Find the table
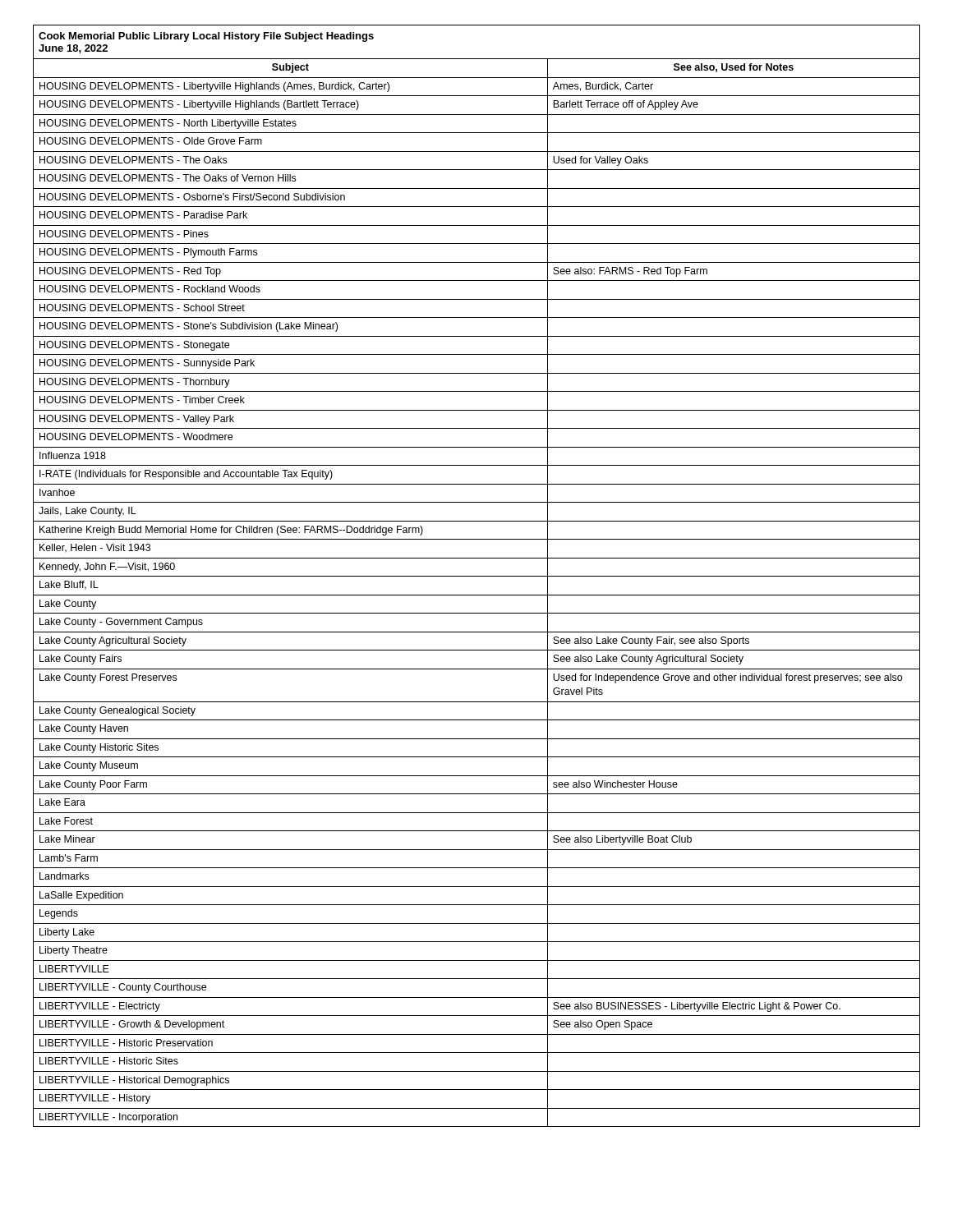Screen dimensions: 1232x953 pyautogui.click(x=476, y=593)
